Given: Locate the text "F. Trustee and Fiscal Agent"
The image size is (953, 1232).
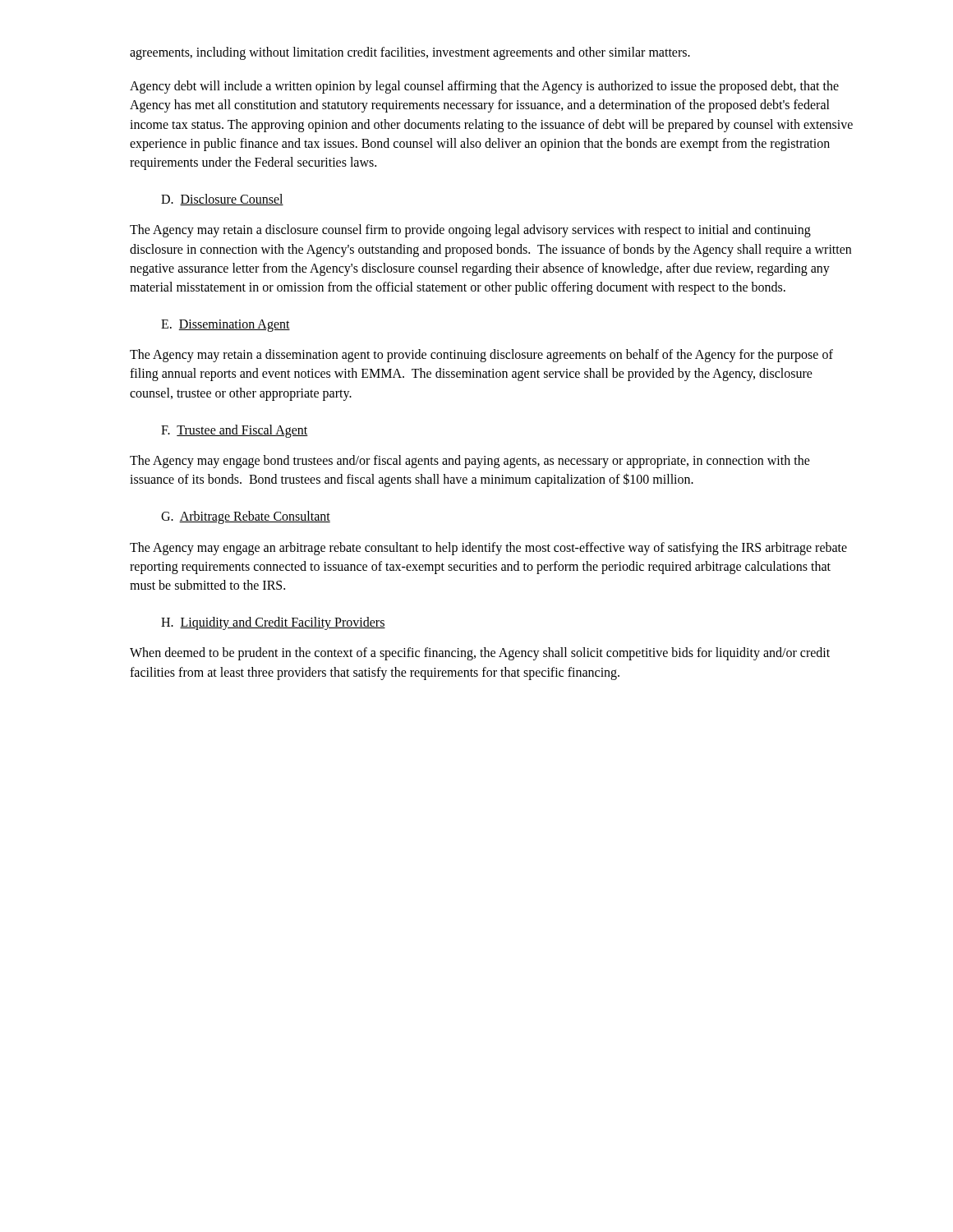Looking at the screenshot, I should click(234, 430).
